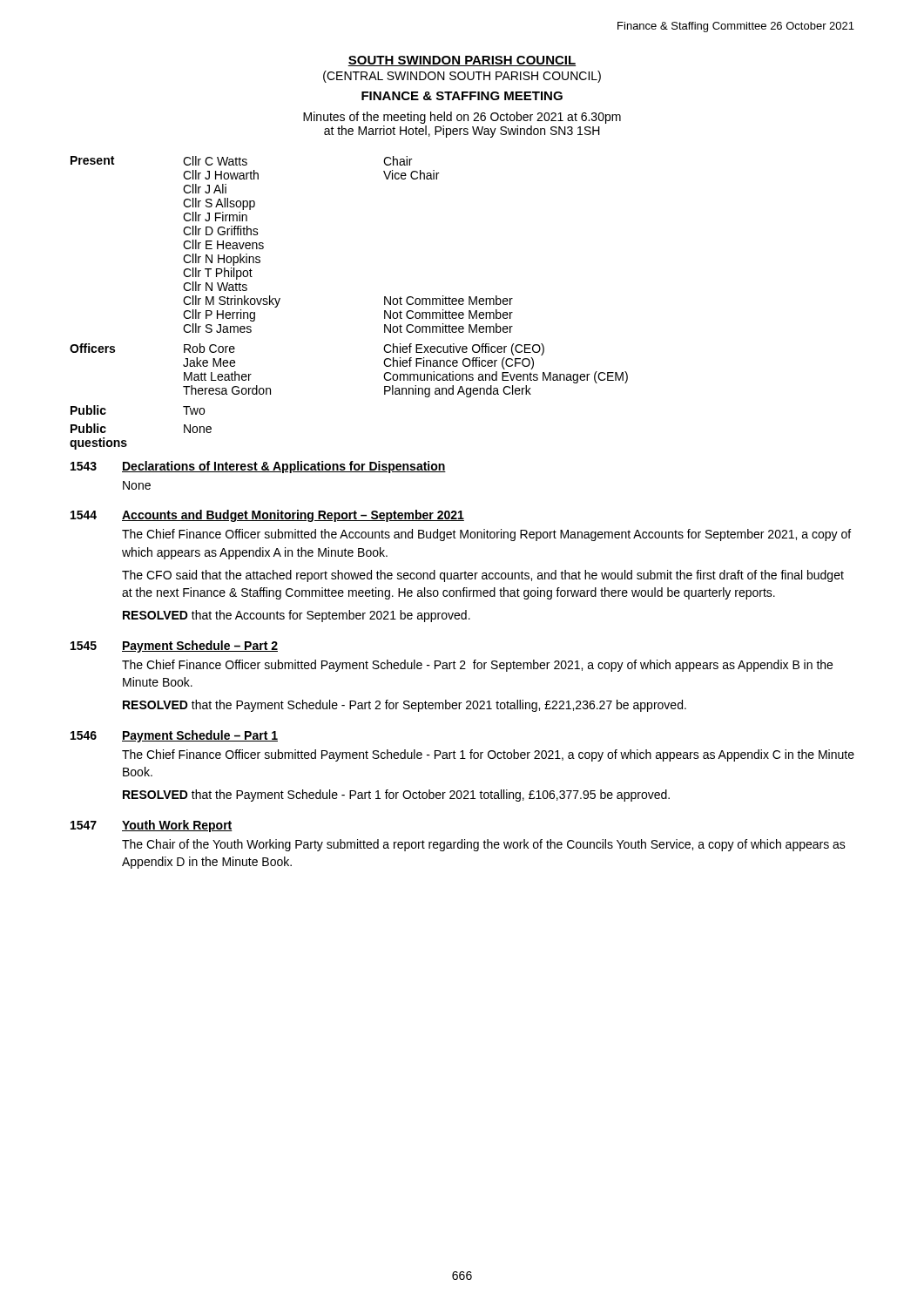Where does it say "FINANCE & STAFFING MEETING"?

(462, 95)
